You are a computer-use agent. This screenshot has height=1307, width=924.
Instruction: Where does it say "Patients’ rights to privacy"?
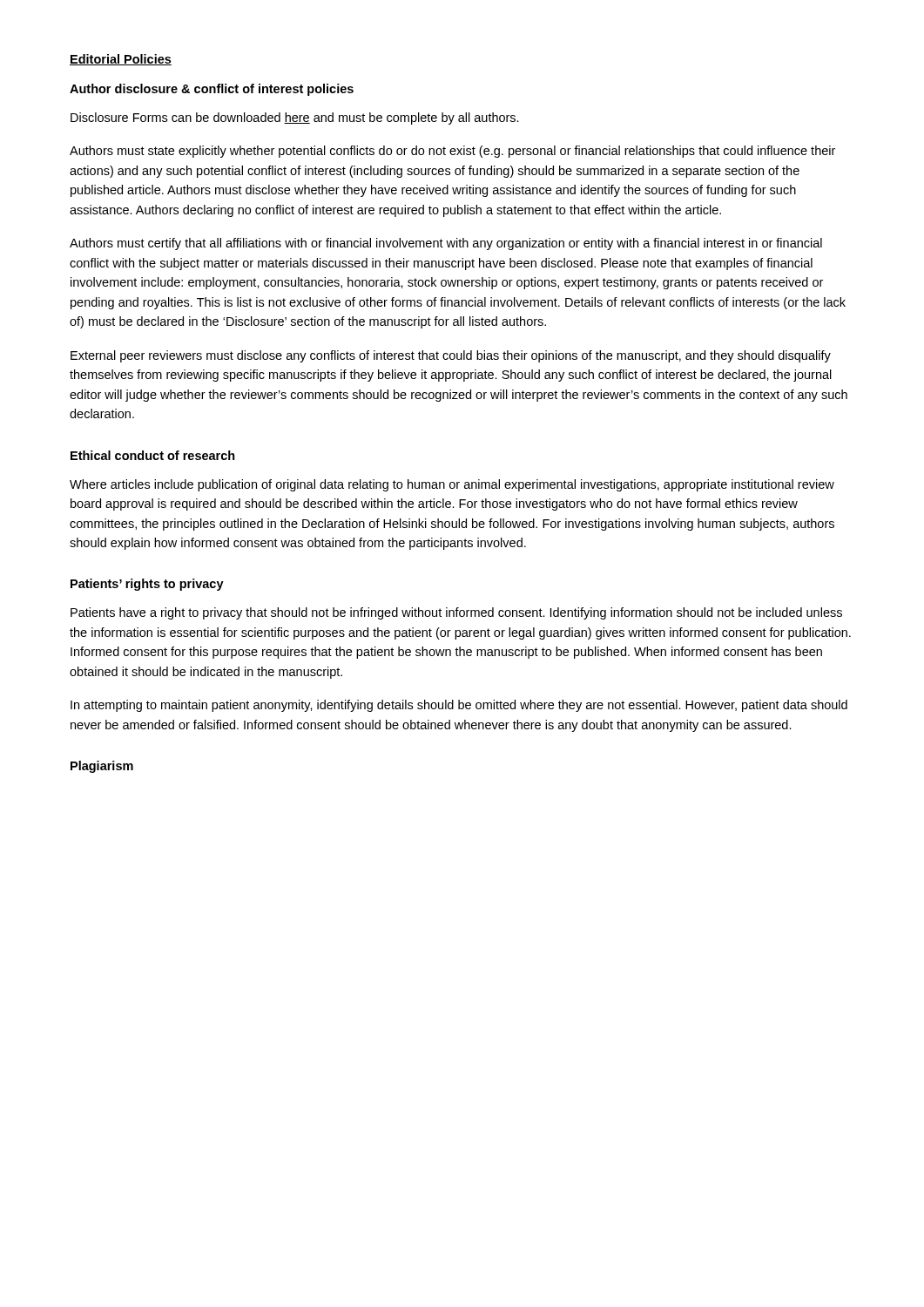147,584
